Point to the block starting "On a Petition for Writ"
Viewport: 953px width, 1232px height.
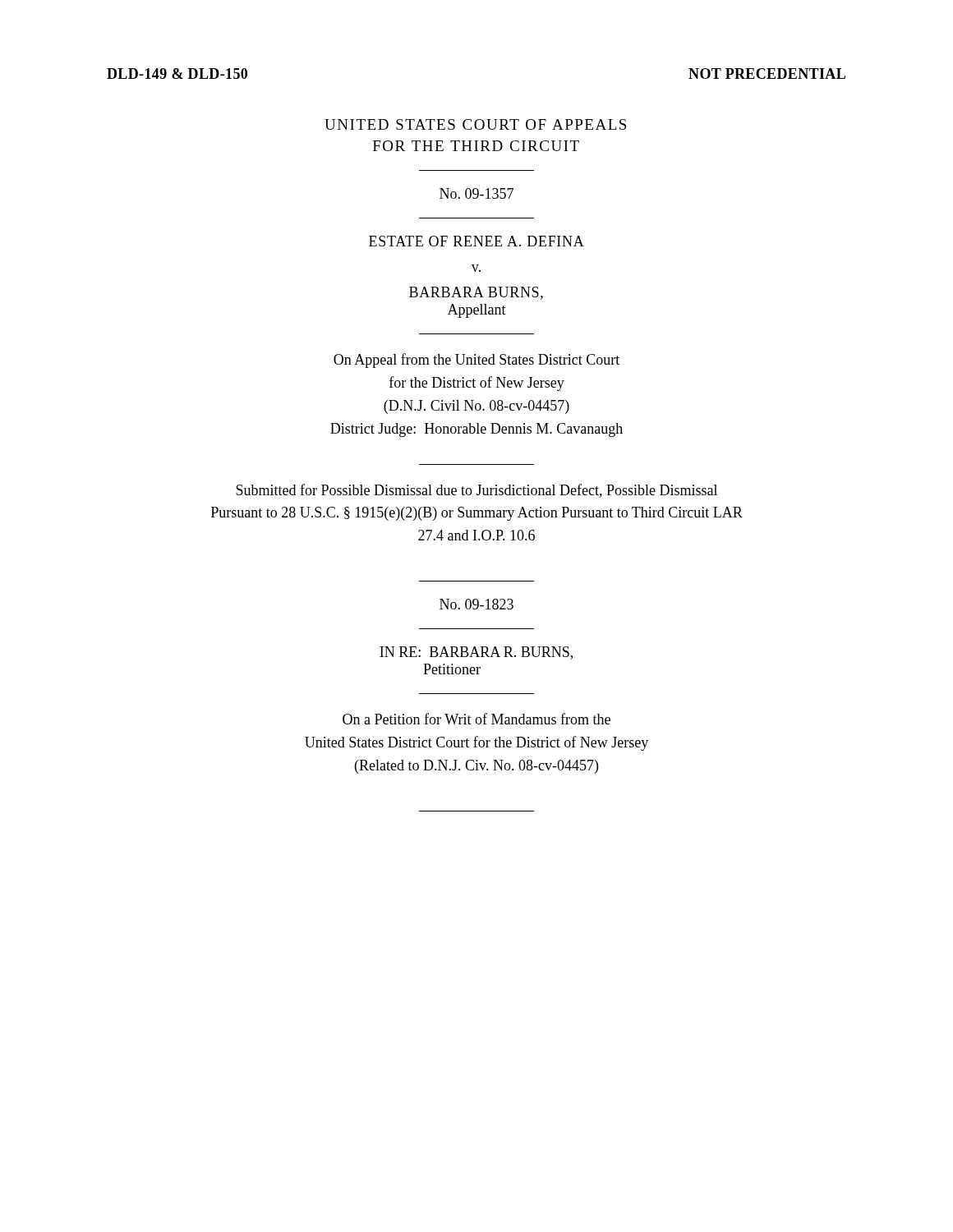[x=476, y=743]
